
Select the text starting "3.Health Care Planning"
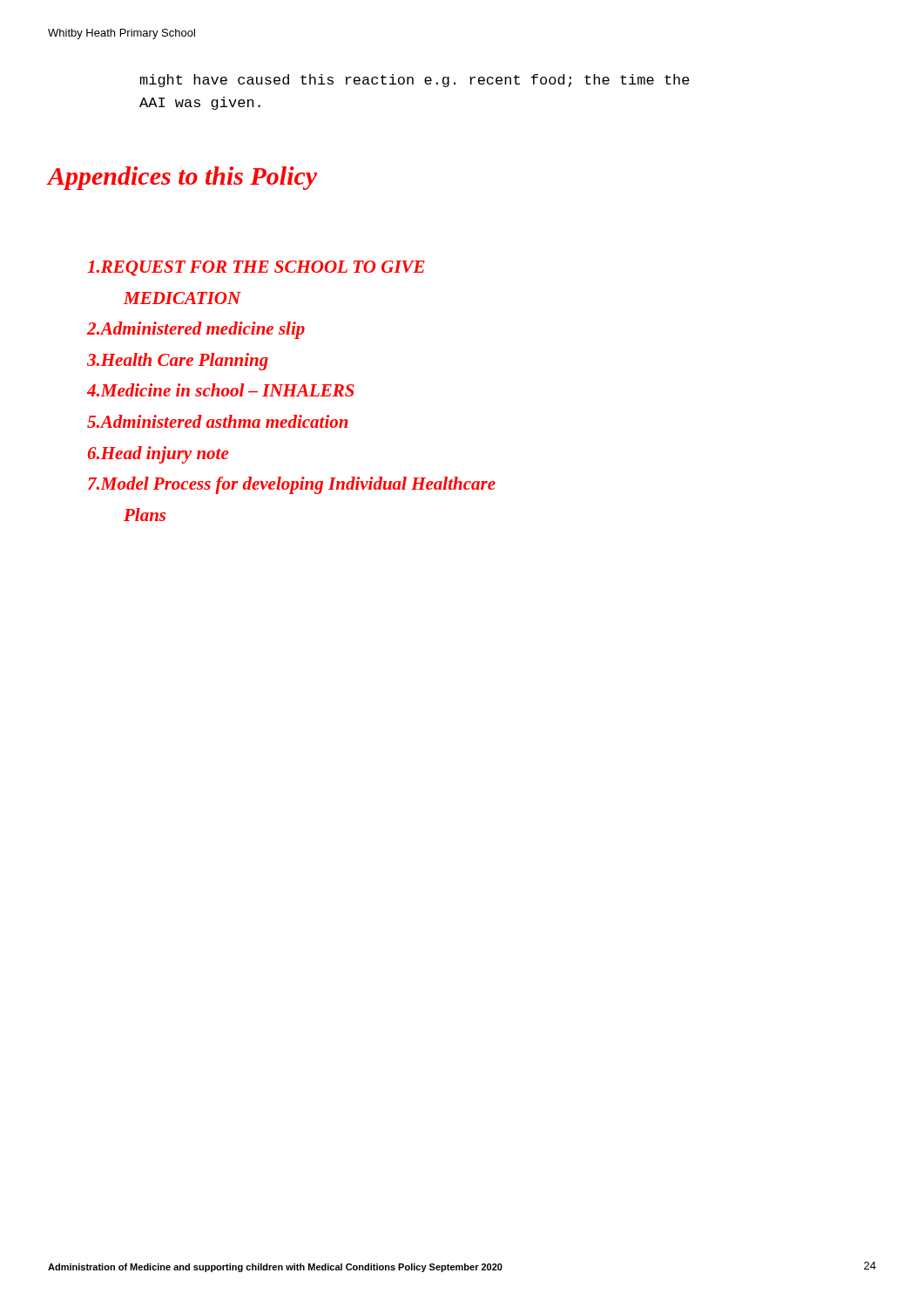pyautogui.click(x=178, y=360)
